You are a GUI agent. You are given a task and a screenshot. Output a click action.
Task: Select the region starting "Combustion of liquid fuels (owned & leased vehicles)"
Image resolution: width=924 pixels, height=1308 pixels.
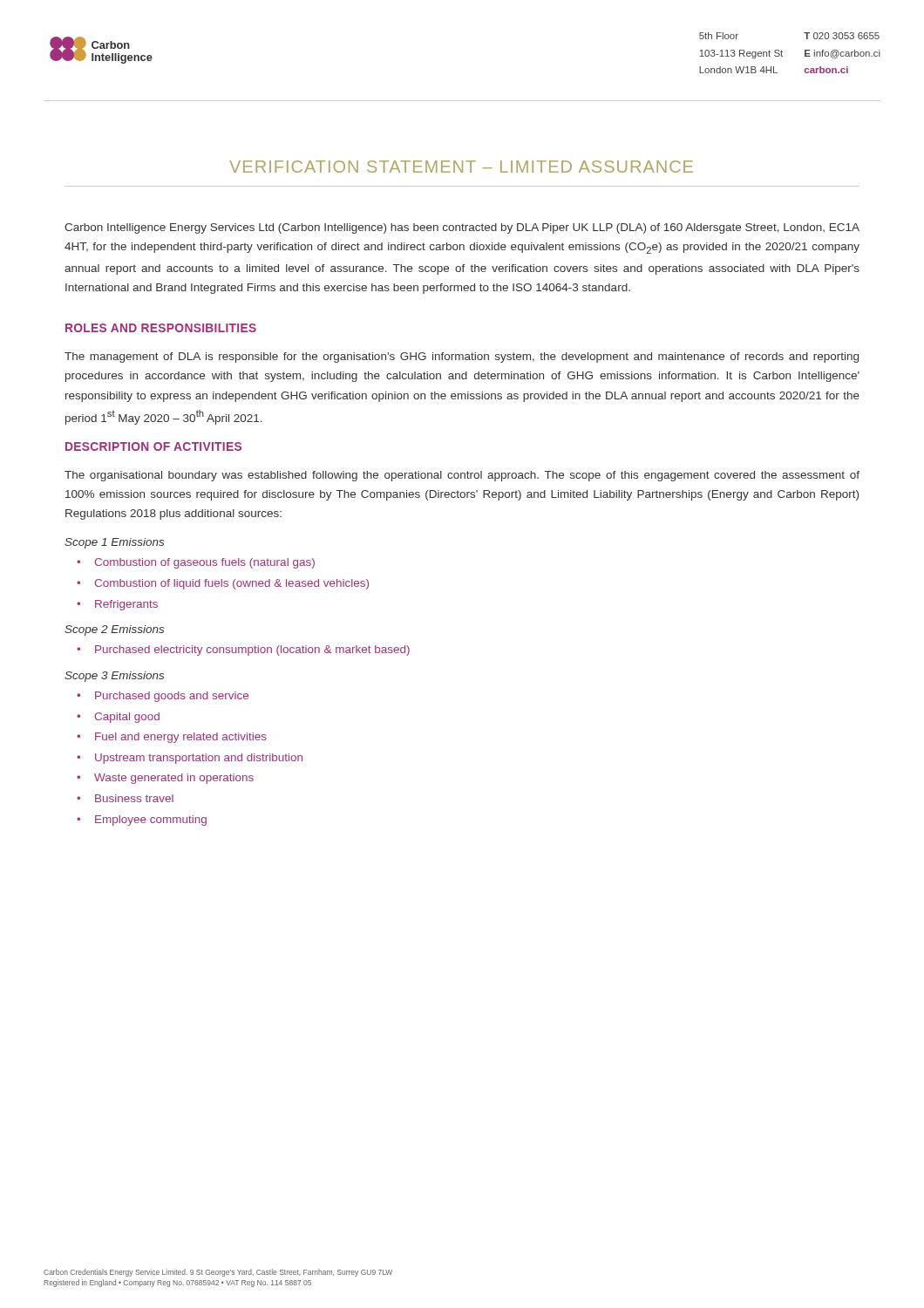[232, 583]
